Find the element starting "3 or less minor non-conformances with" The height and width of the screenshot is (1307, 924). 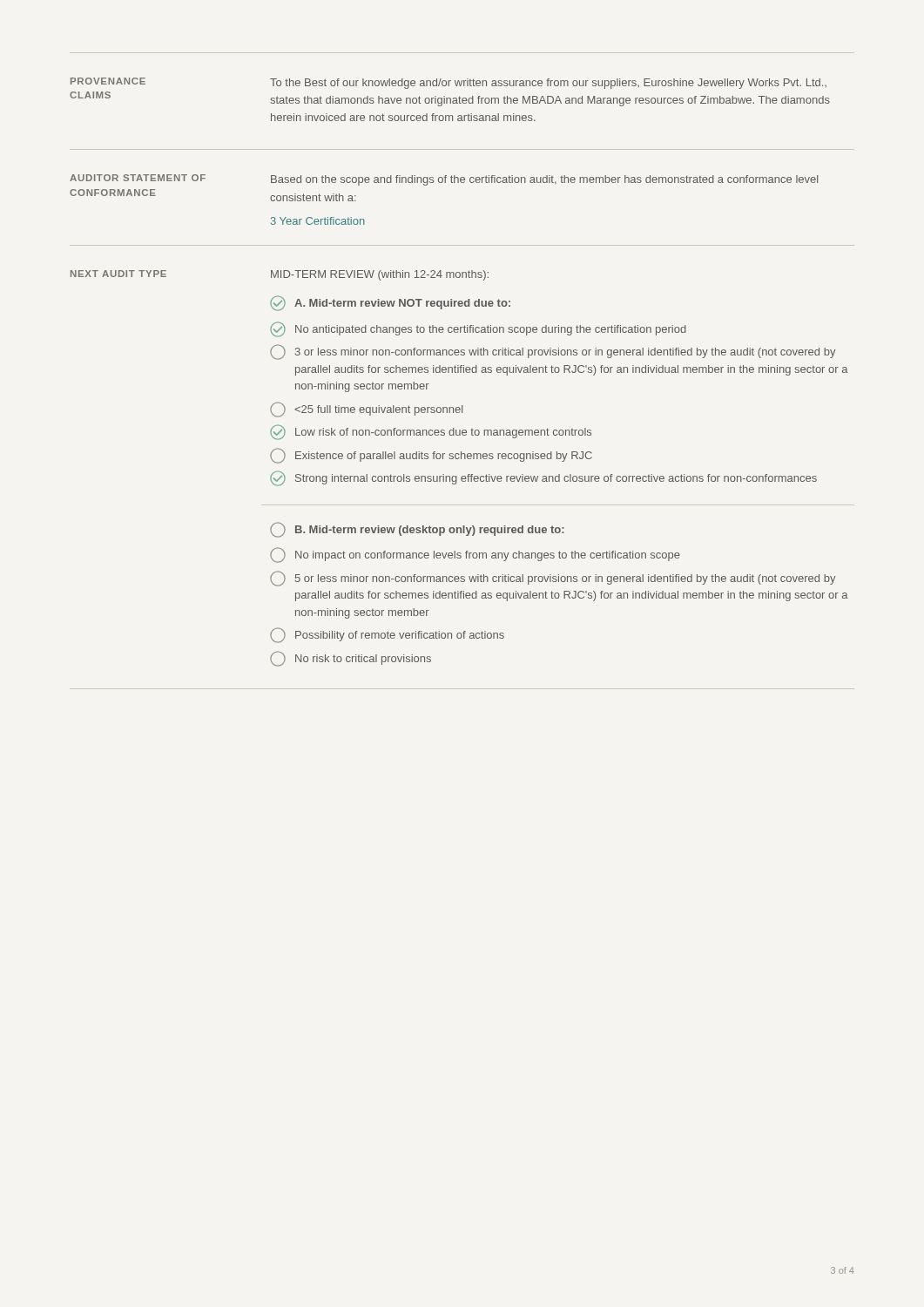point(562,369)
